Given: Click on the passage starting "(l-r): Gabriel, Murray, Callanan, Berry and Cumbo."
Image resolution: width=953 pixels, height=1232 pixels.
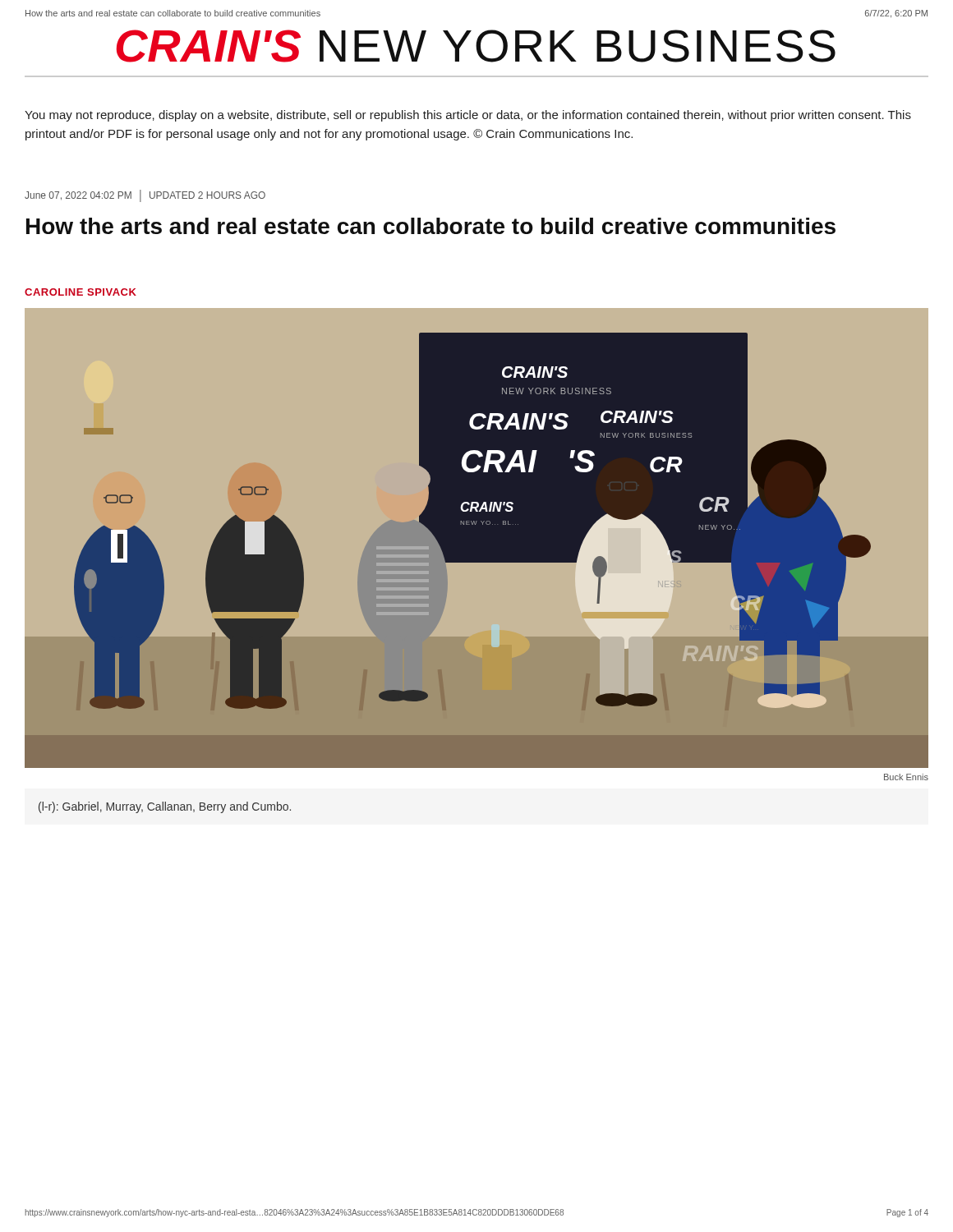Looking at the screenshot, I should 165,807.
